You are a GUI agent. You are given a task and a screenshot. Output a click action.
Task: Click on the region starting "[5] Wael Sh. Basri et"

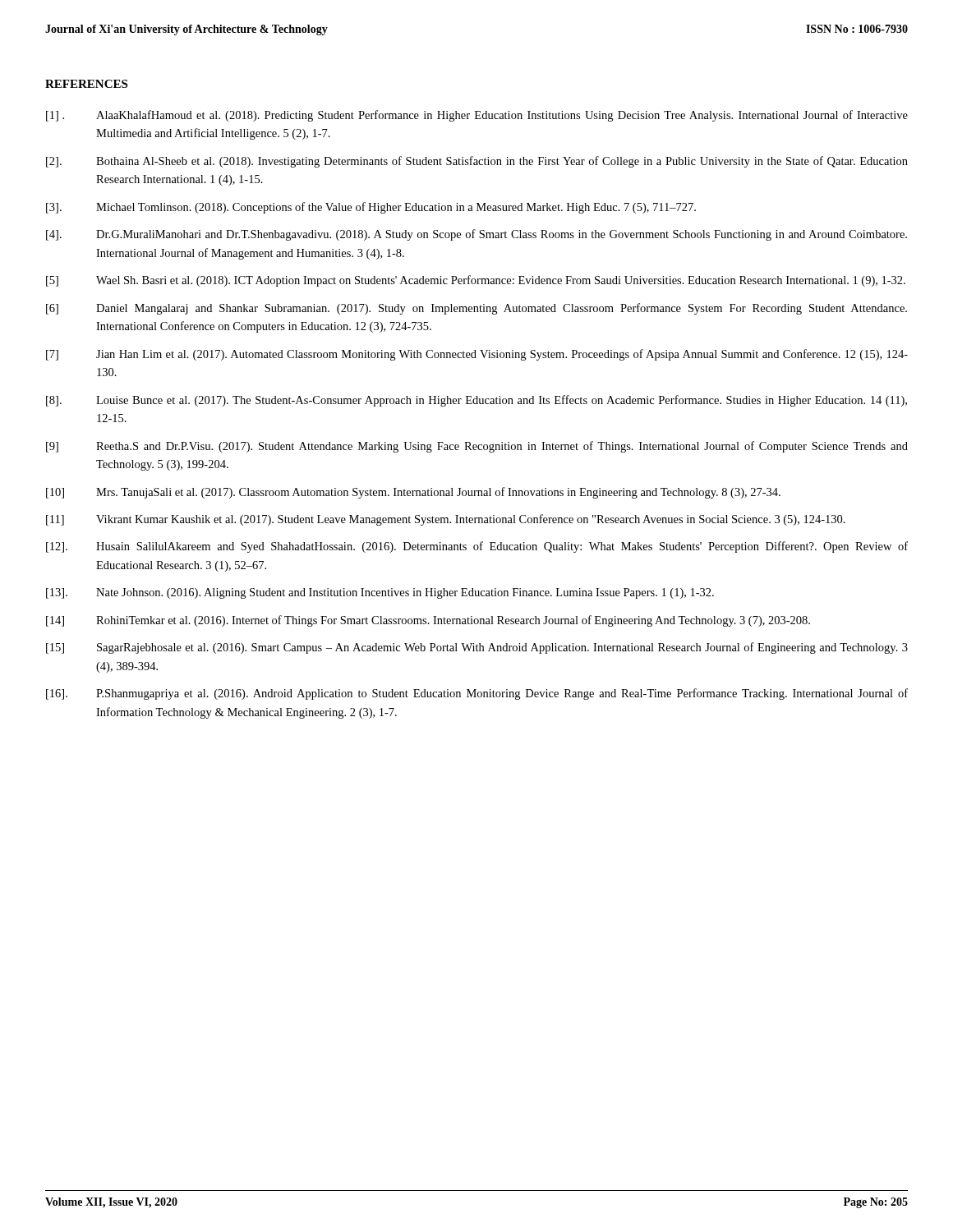[476, 281]
